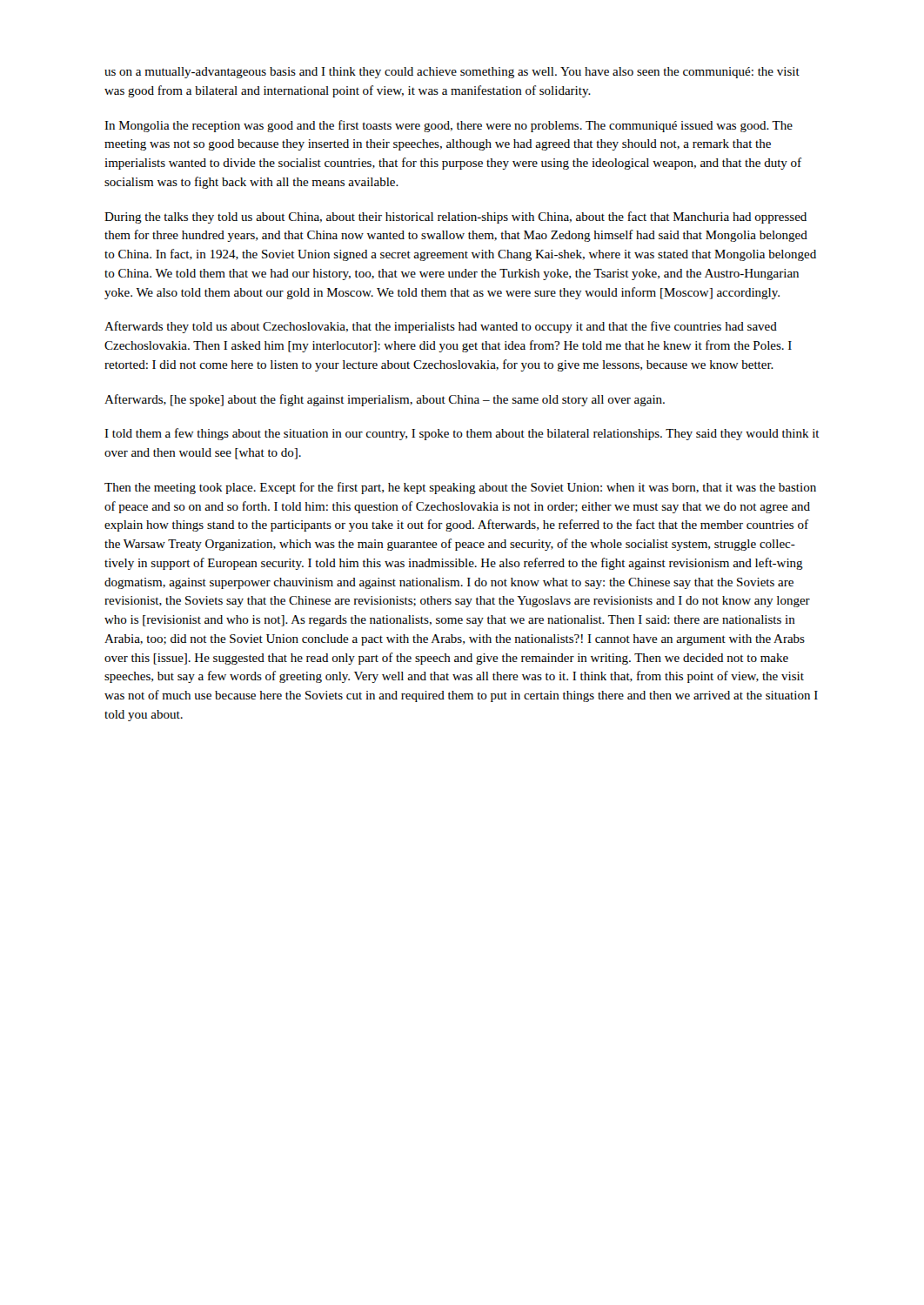The image size is (924, 1305).
Task: Locate the text block containing "During the talks they told"
Action: point(460,254)
